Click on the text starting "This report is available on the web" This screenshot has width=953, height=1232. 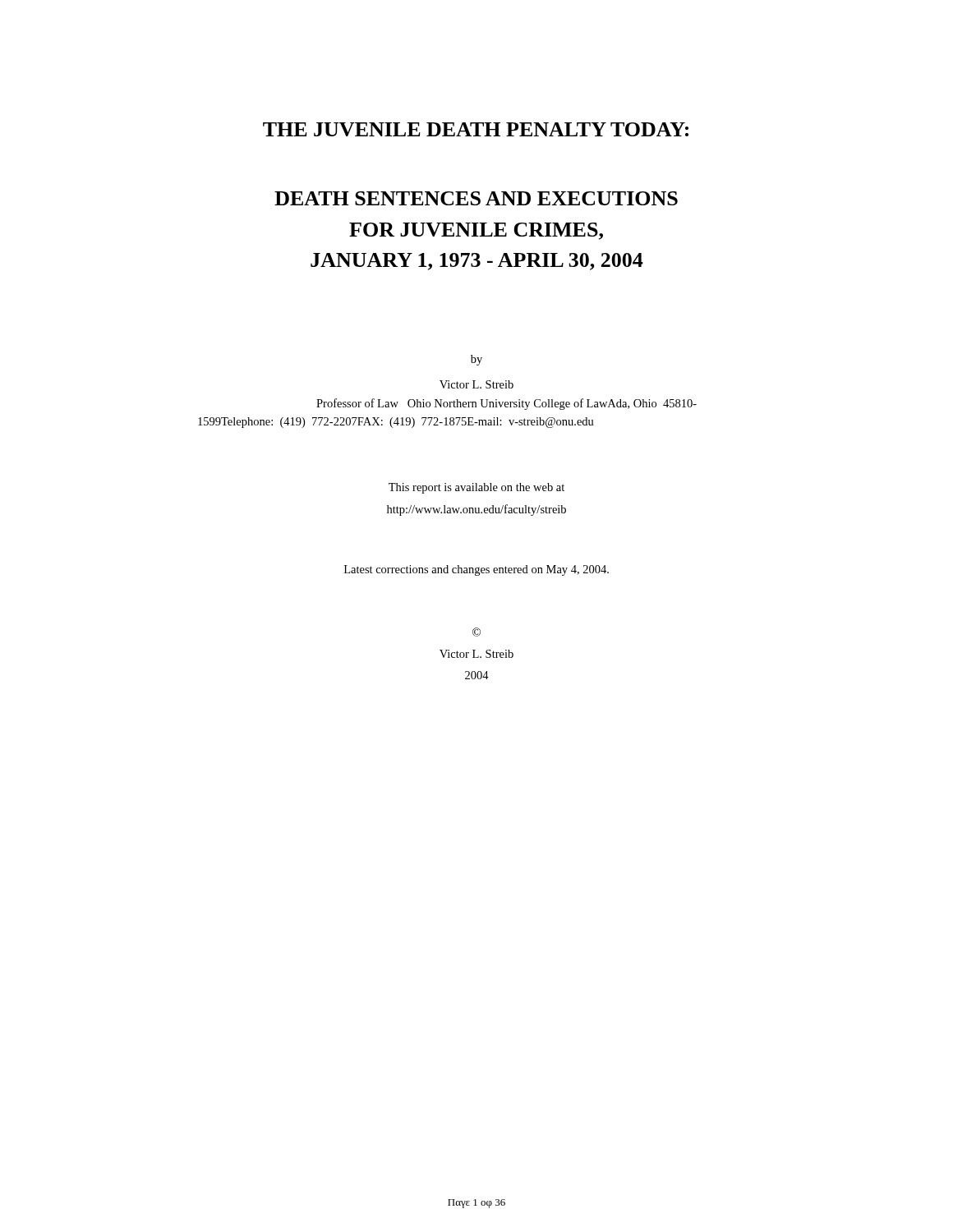[476, 498]
